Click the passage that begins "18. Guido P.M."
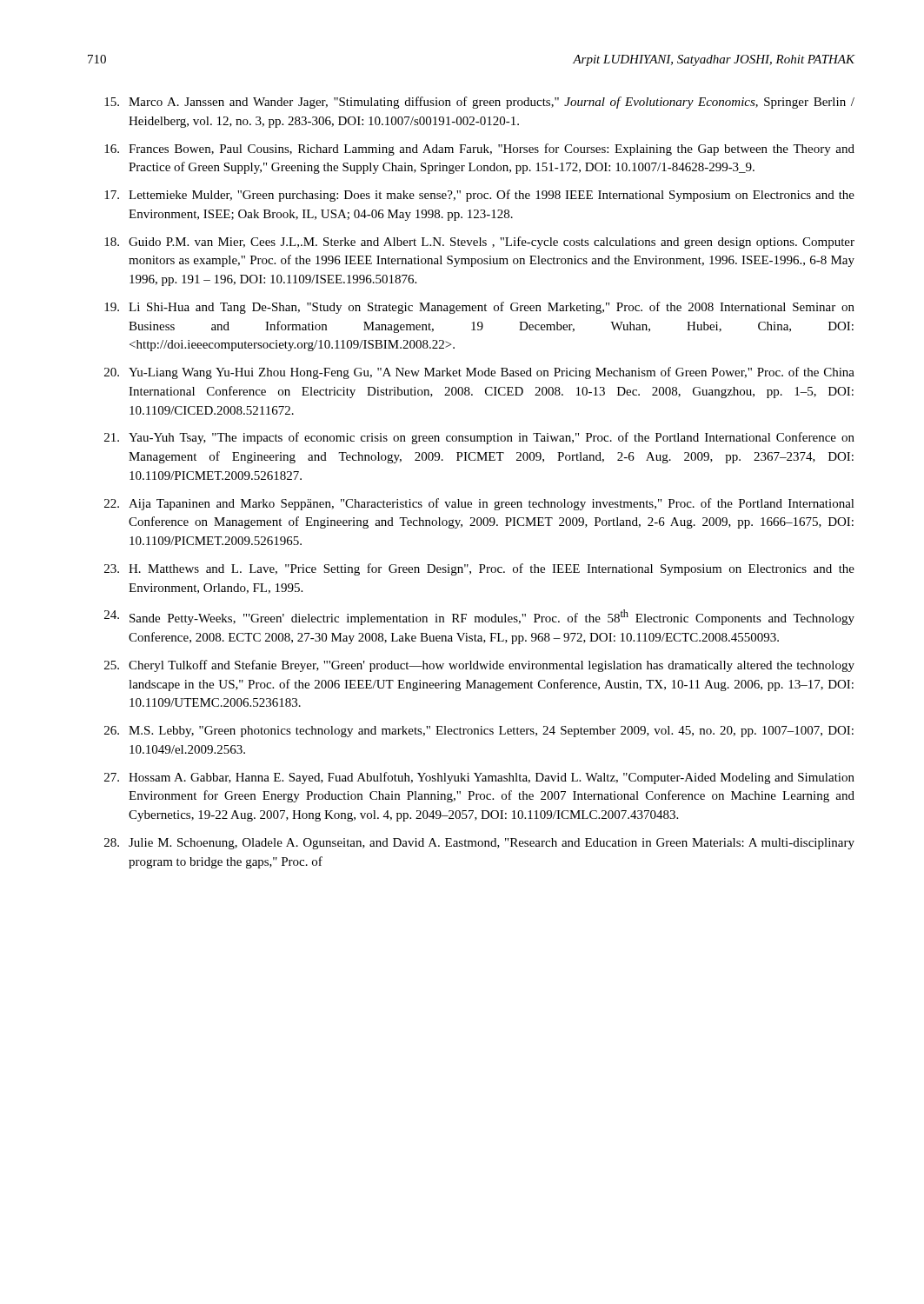This screenshot has width=924, height=1304. (471, 261)
